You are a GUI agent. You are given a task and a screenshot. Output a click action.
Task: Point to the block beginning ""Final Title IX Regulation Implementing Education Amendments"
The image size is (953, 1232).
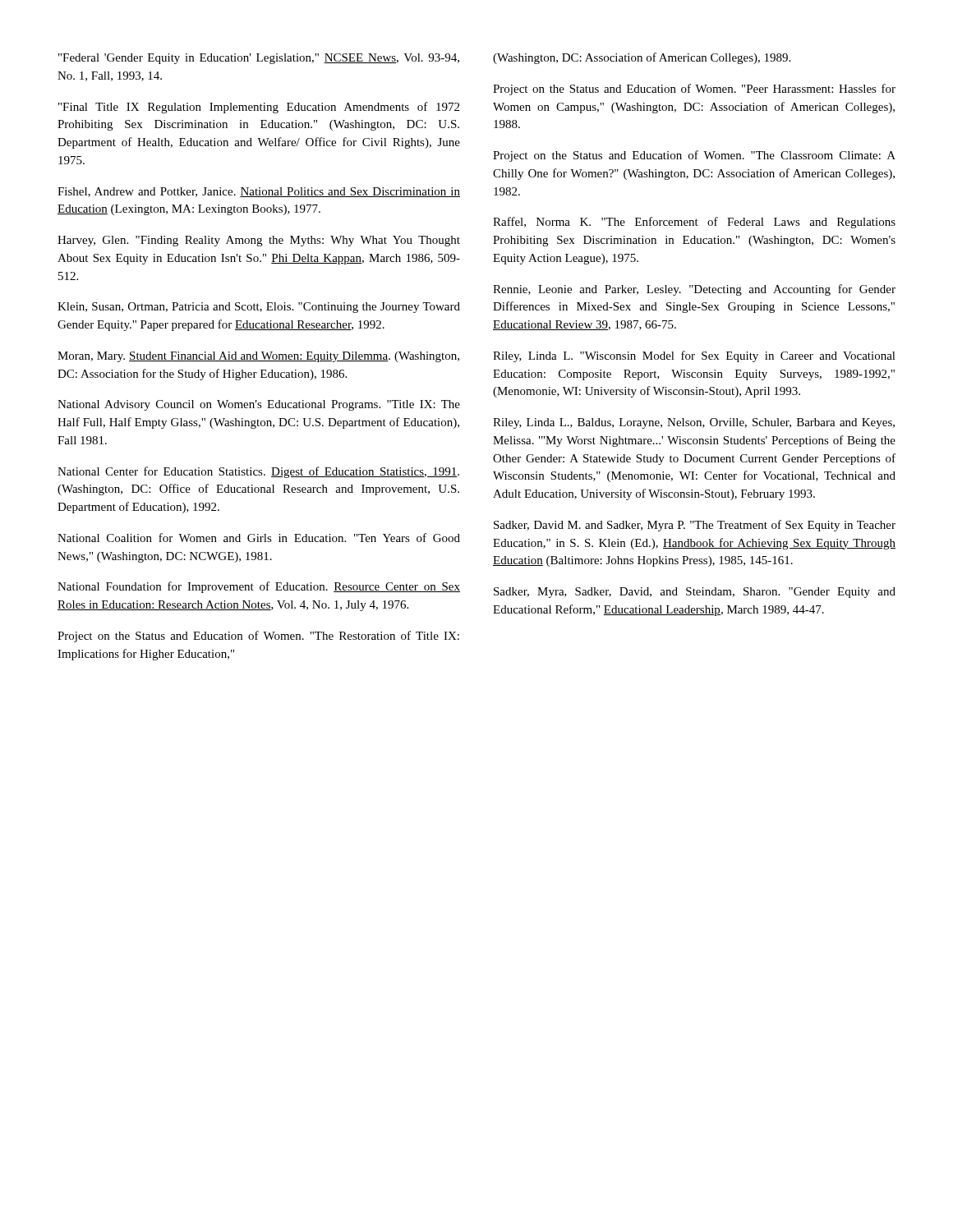point(259,133)
